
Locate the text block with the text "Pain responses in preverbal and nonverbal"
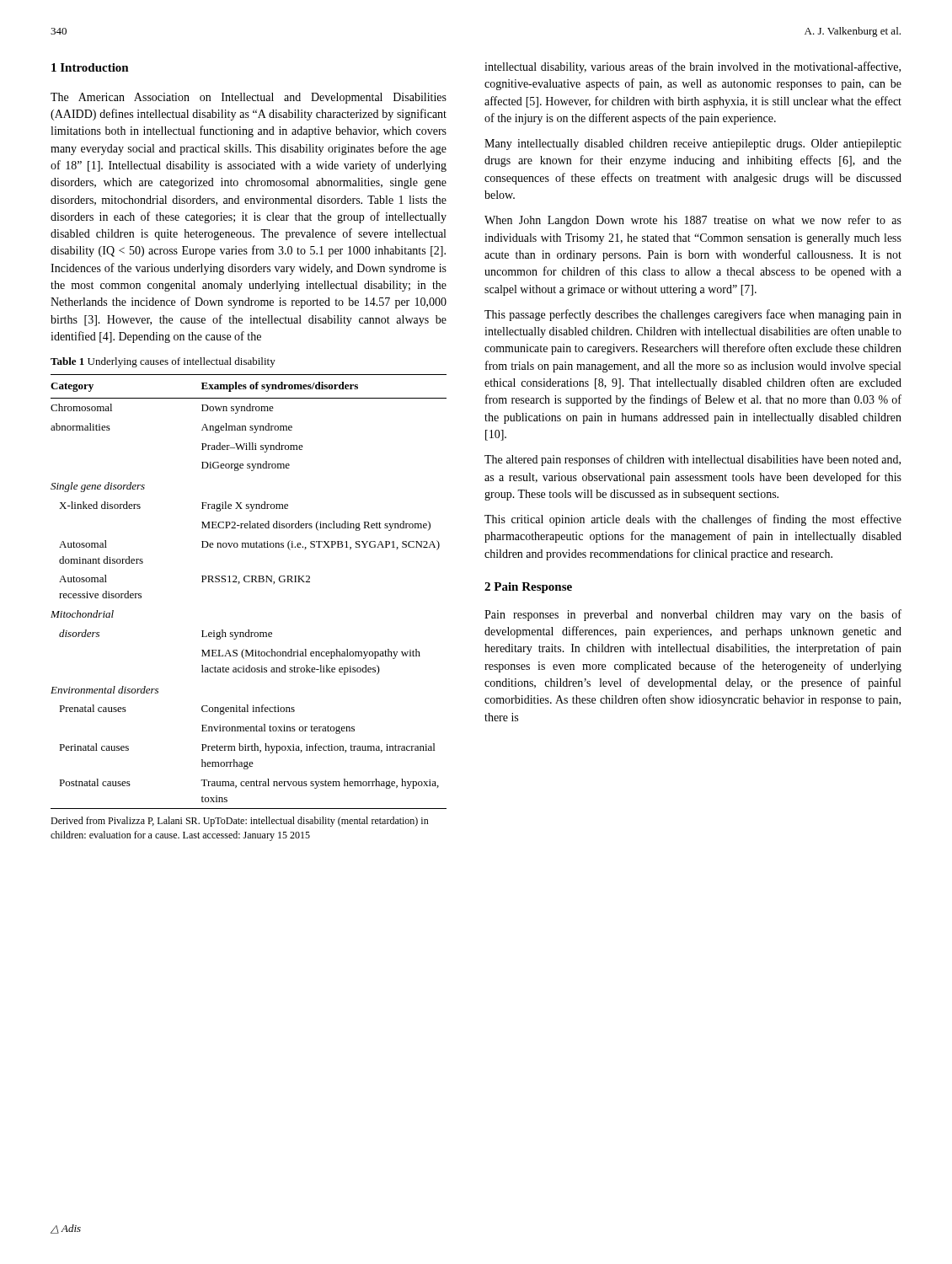coord(693,666)
